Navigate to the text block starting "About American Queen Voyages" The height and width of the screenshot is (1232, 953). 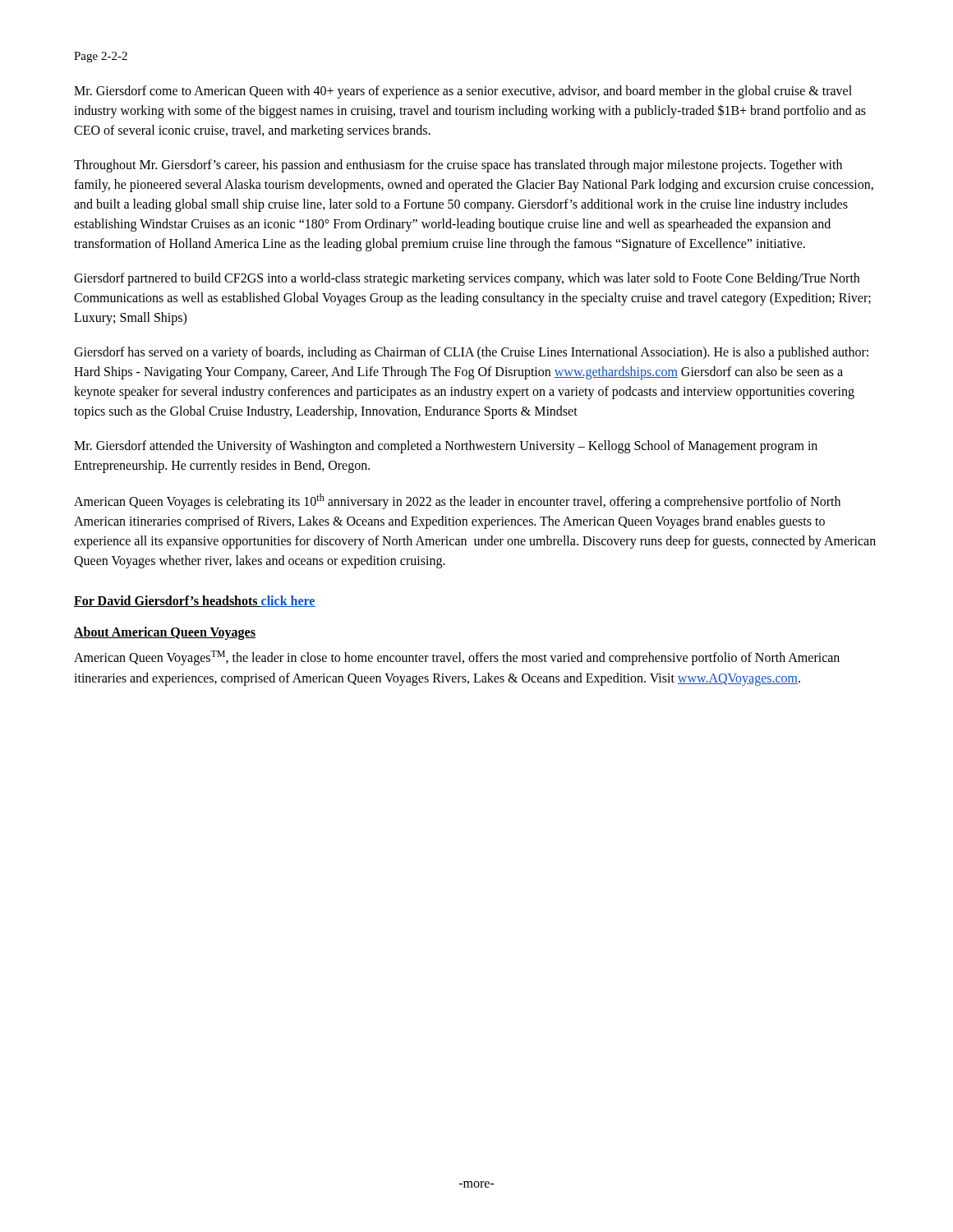point(165,632)
